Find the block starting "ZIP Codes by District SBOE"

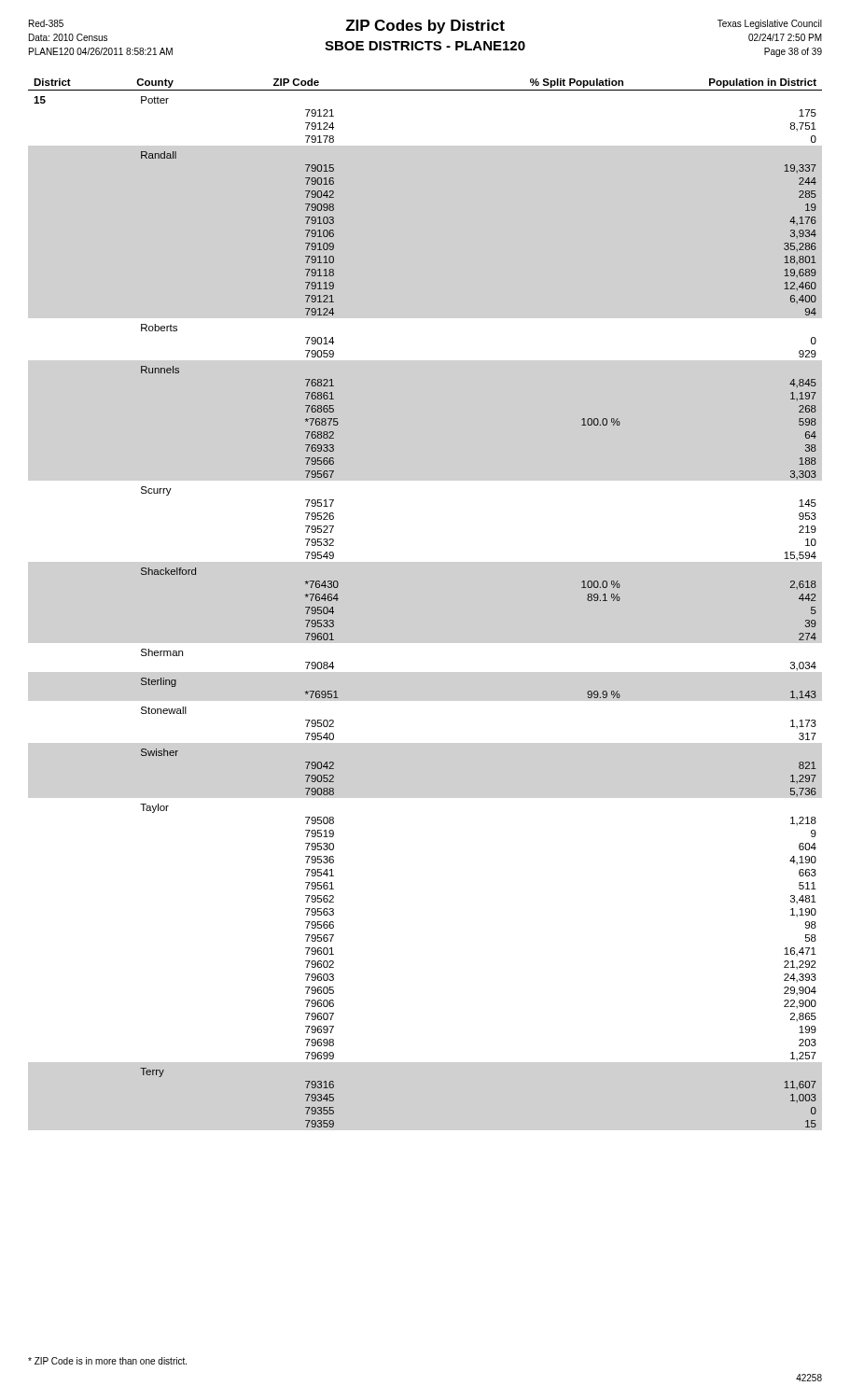pos(425,35)
